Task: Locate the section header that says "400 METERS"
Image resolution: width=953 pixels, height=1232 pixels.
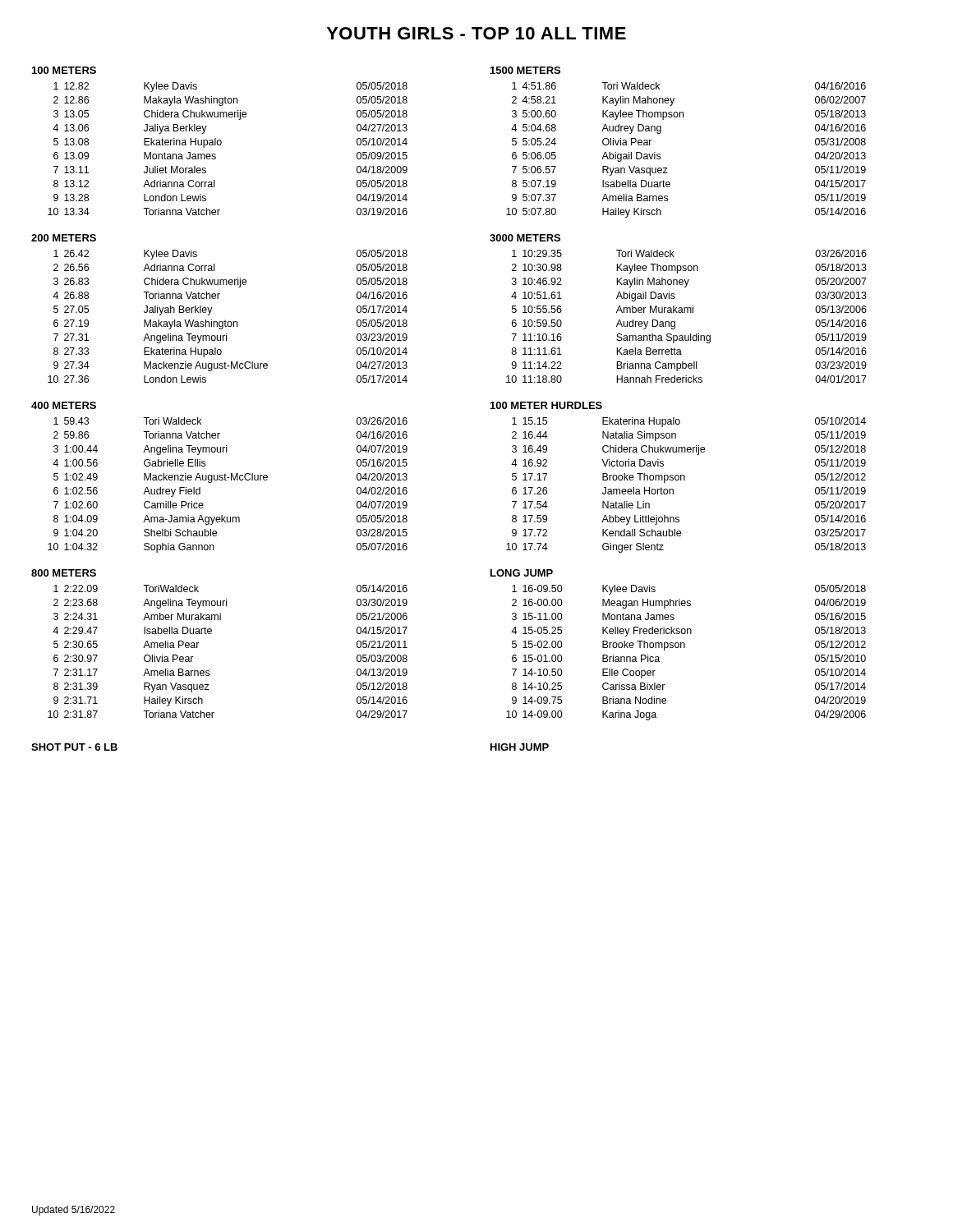Action: coord(64,405)
